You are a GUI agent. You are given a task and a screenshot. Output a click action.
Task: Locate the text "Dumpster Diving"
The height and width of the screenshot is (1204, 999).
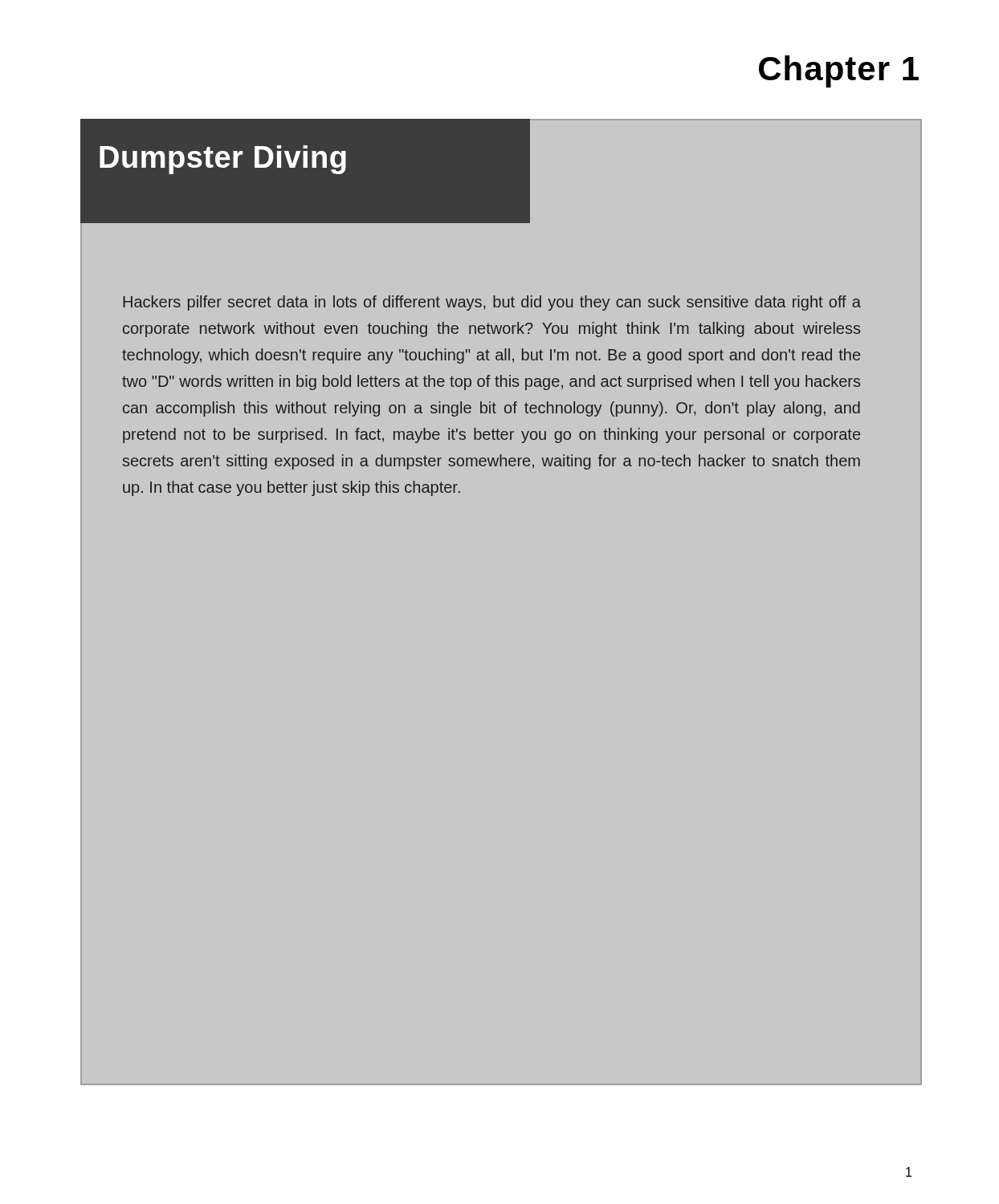coord(223,157)
